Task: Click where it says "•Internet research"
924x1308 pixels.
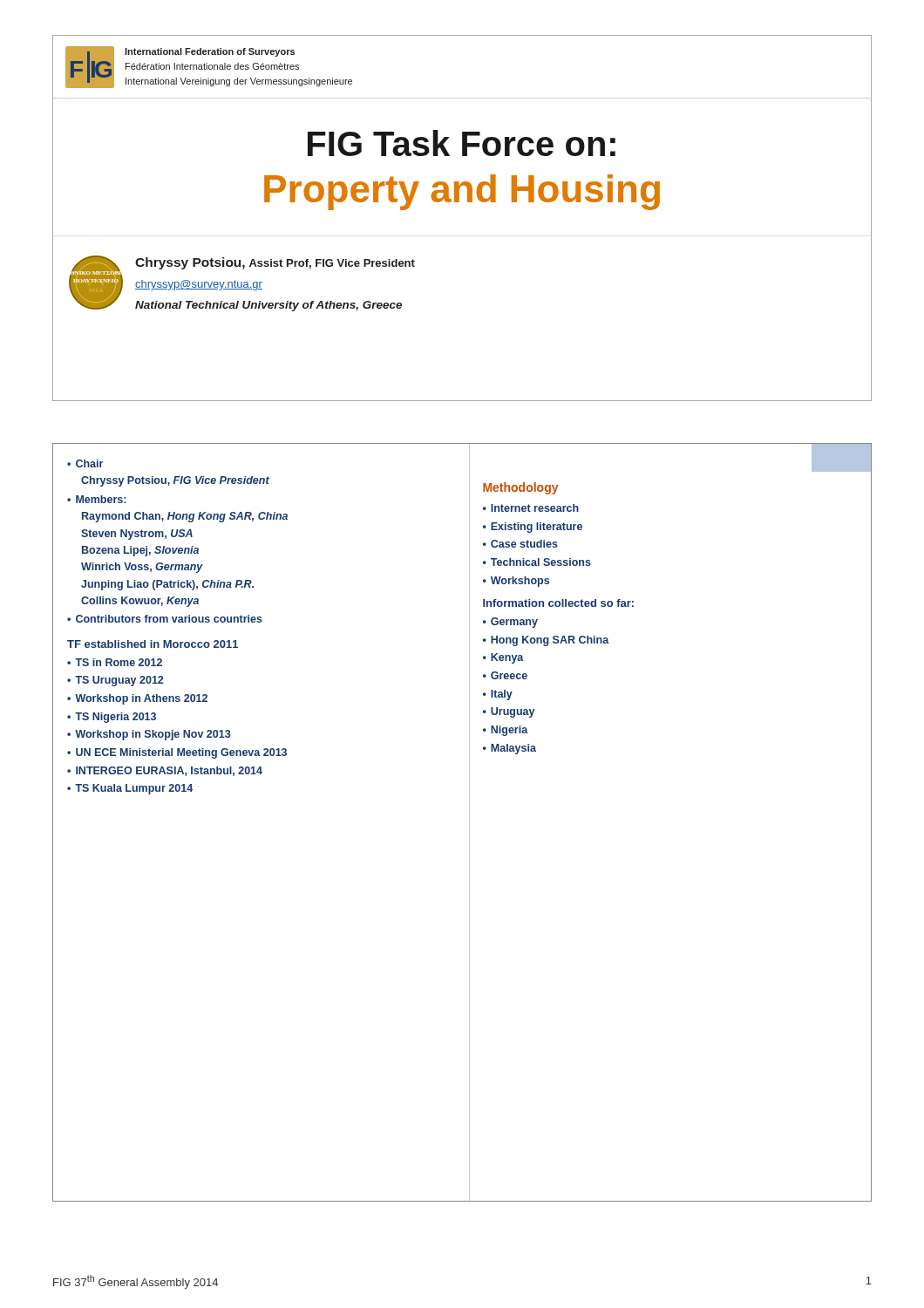Action: (531, 509)
